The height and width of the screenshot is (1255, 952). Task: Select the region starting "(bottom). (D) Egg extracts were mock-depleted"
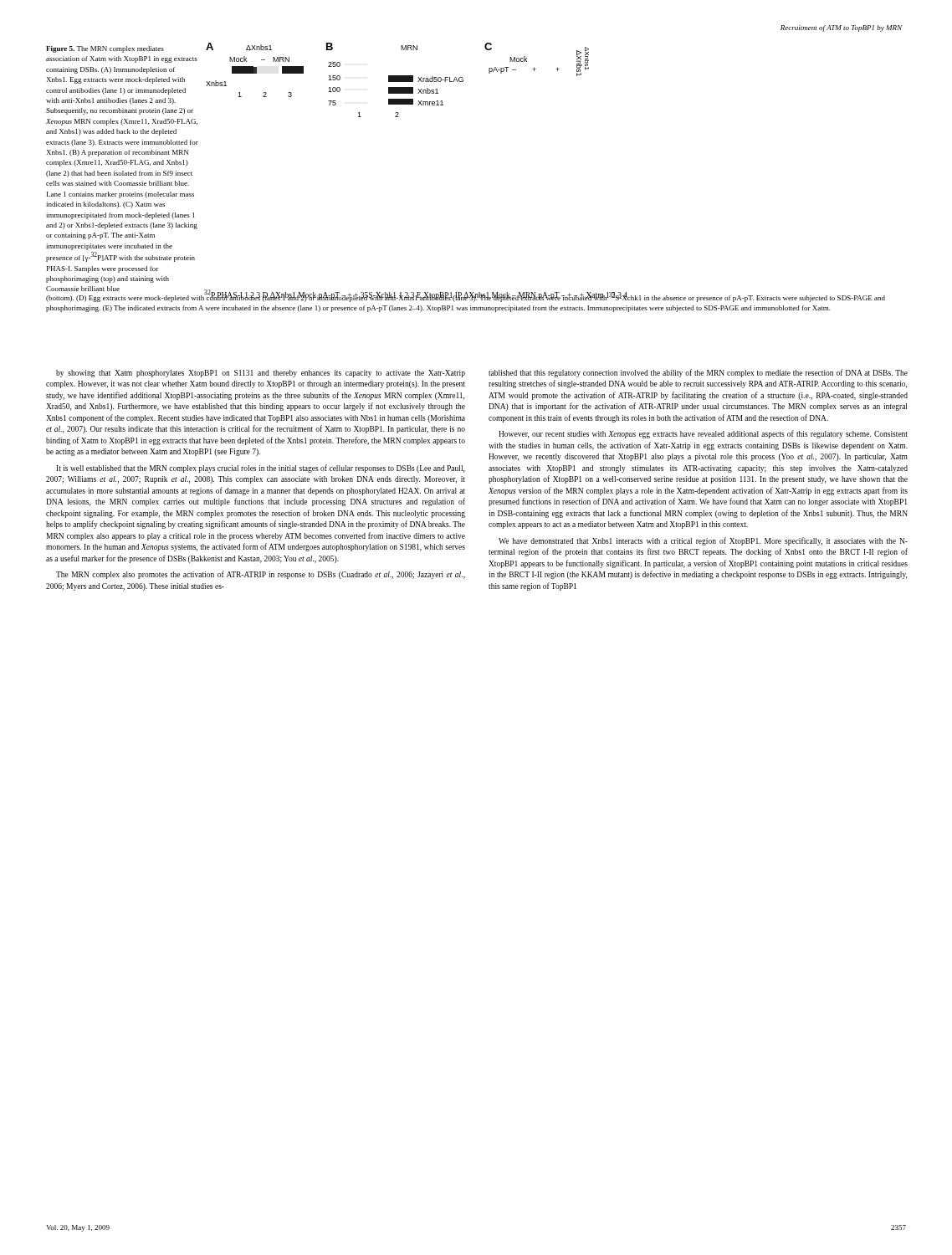pyautogui.click(x=466, y=302)
